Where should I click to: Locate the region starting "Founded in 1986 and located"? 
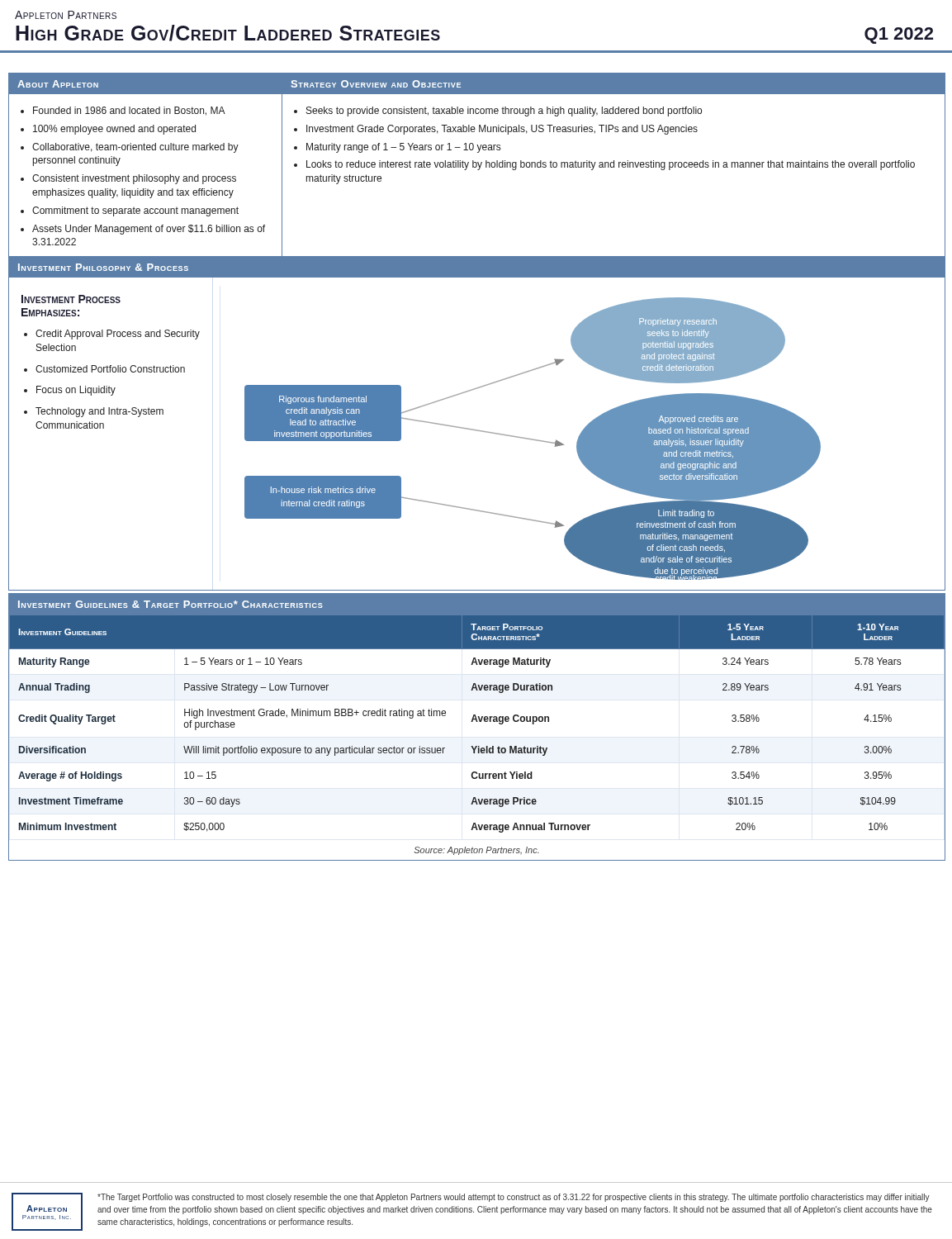coord(129,111)
